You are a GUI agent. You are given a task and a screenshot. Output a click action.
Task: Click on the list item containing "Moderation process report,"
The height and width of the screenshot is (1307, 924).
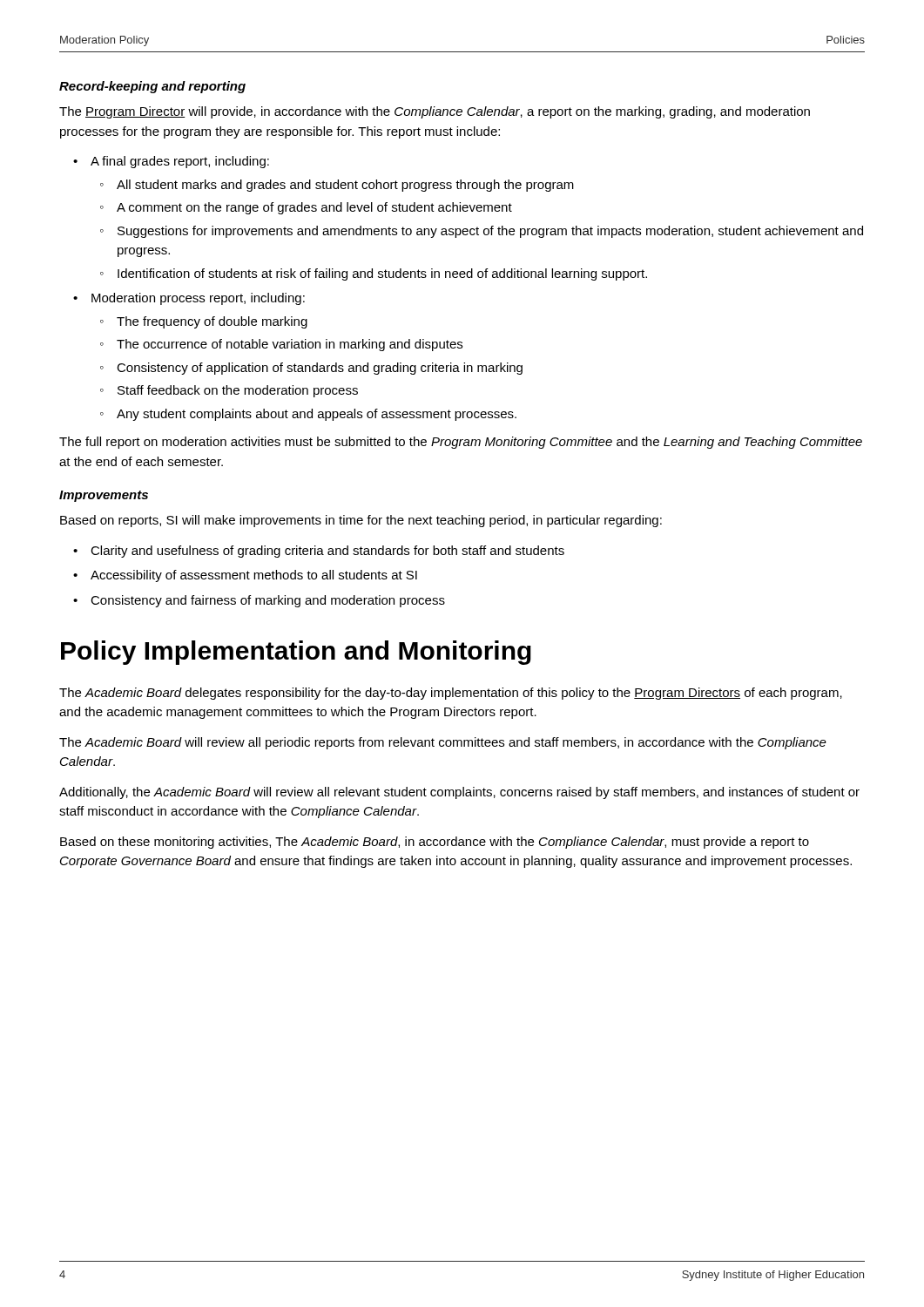478,357
